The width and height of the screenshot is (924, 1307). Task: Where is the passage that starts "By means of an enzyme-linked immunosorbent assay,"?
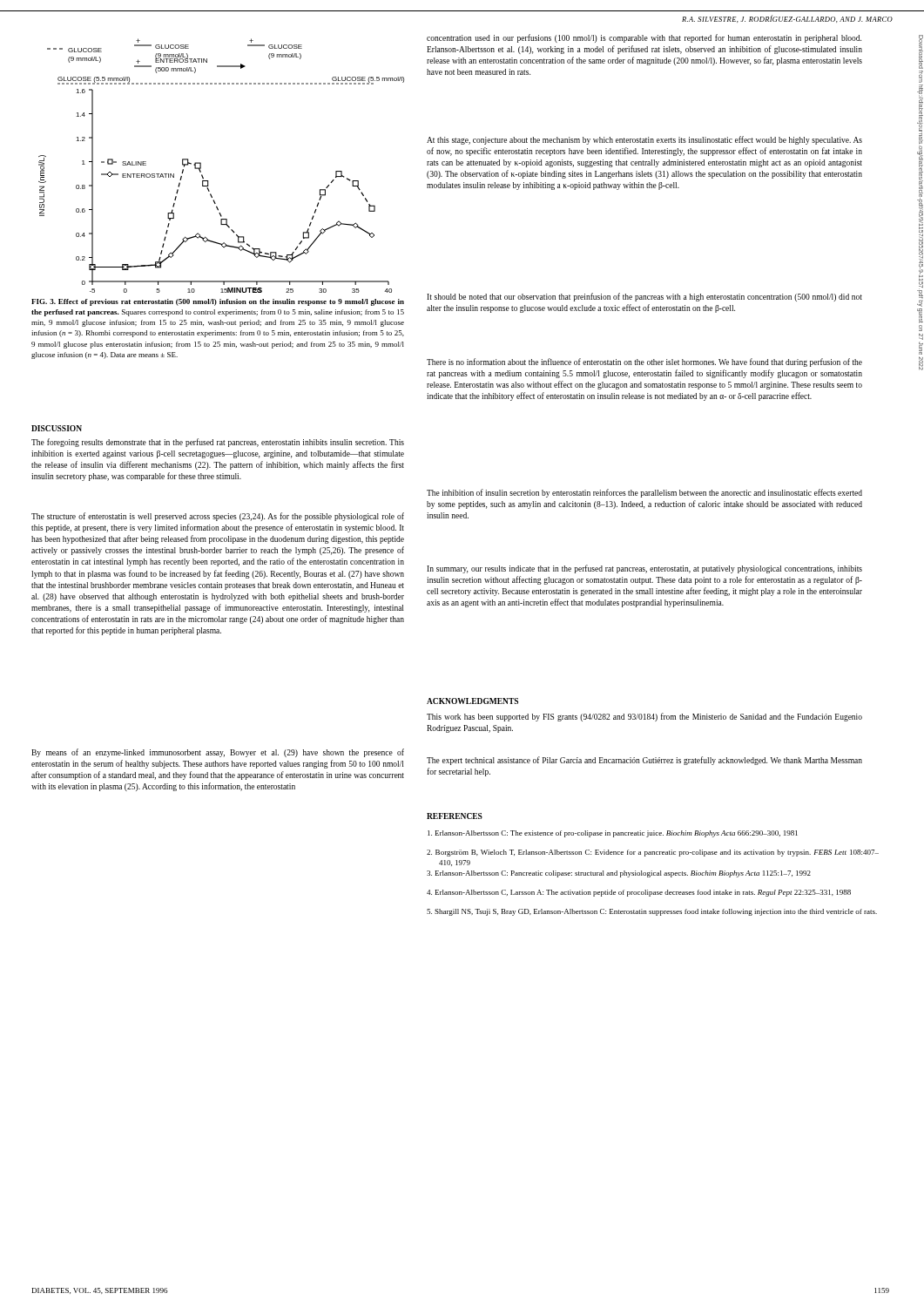point(218,770)
